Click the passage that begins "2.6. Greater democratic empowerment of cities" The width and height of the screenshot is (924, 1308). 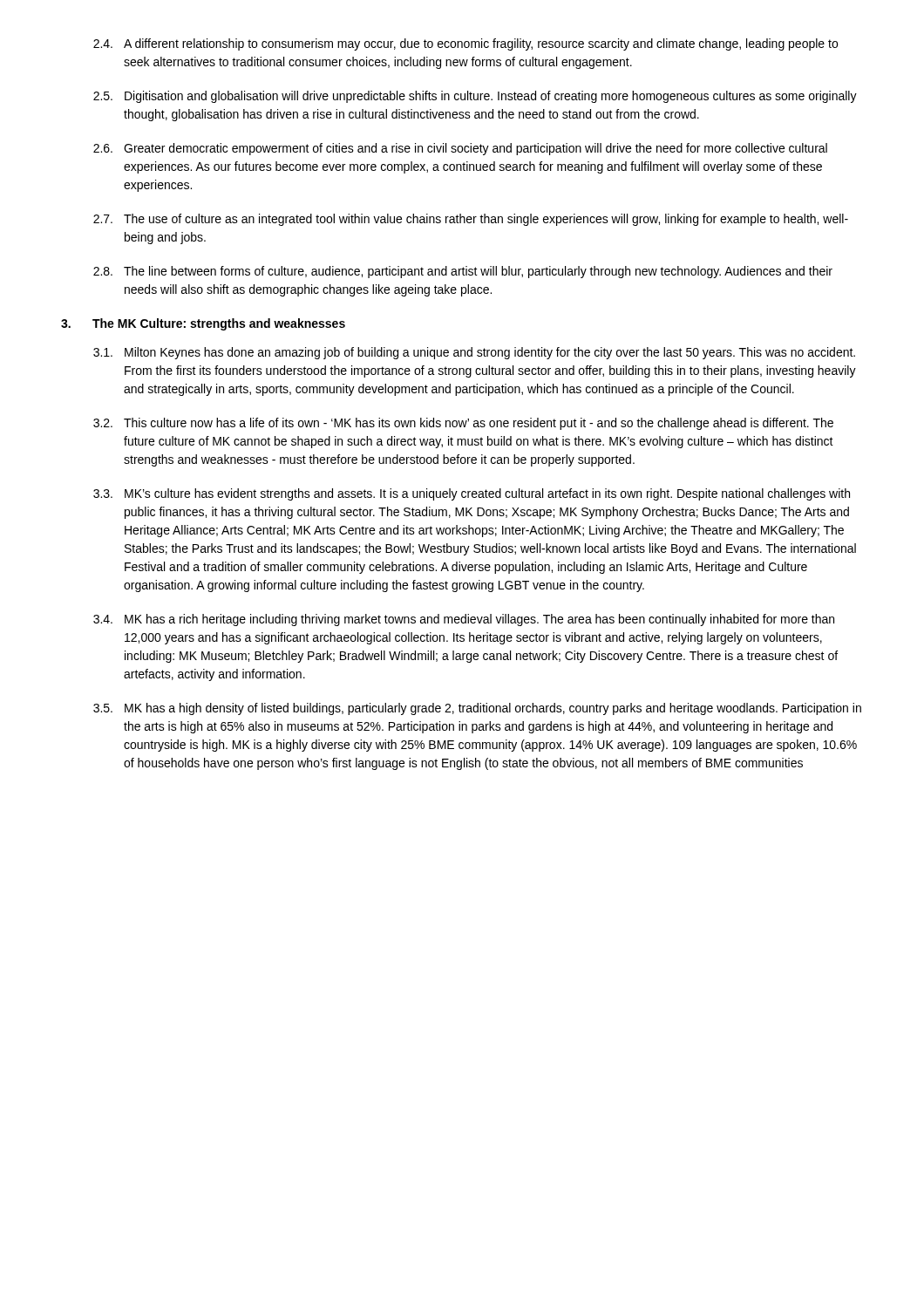(x=462, y=167)
